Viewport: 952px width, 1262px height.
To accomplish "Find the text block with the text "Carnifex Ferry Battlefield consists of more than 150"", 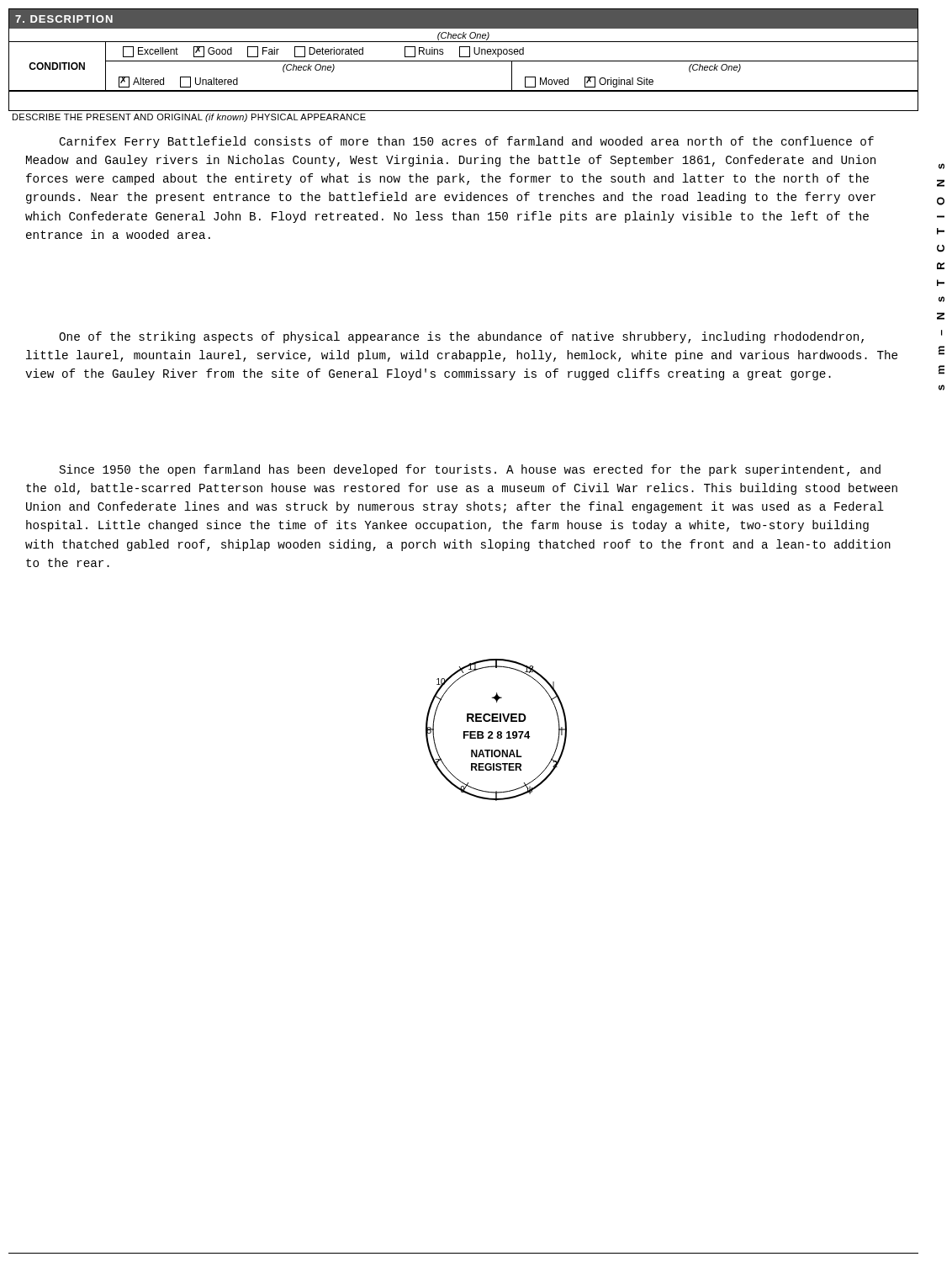I will (x=463, y=189).
